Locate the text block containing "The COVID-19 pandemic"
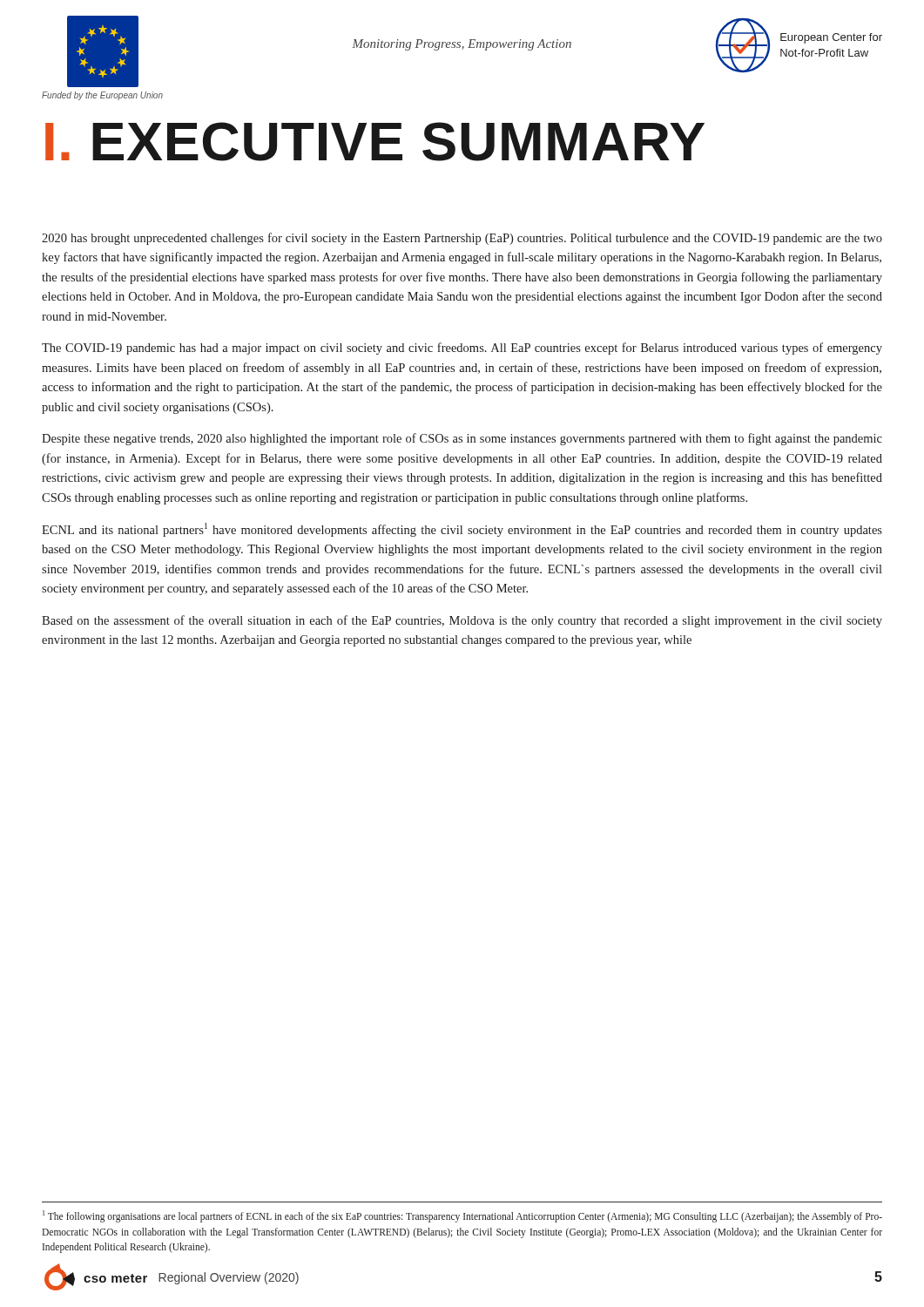The width and height of the screenshot is (924, 1307). (462, 377)
